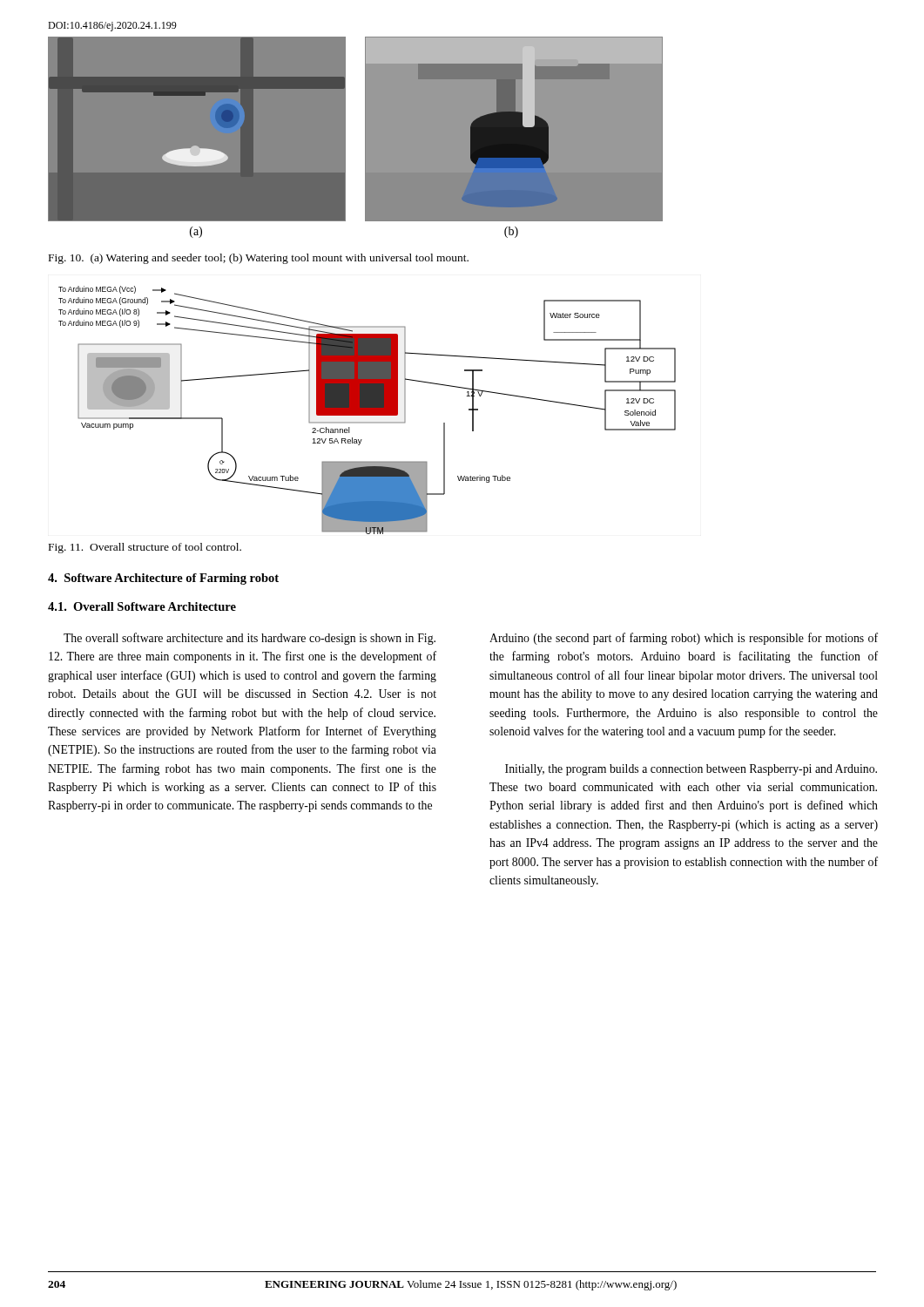Where is the caption that starts "Fig. 10. (a)"?
Viewport: 924px width, 1307px height.
[x=259, y=257]
